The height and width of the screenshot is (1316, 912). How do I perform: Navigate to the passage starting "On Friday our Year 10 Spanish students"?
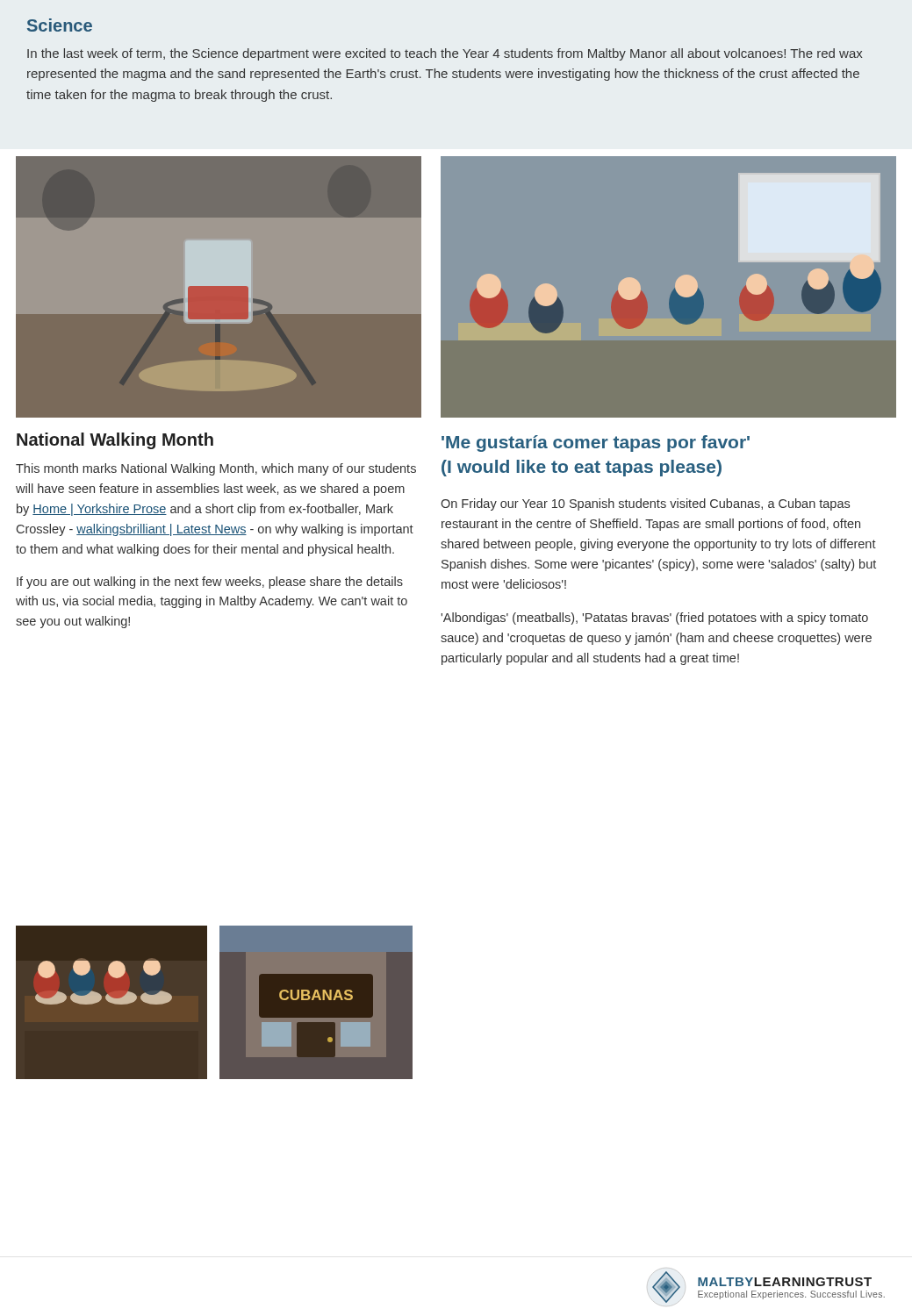[x=658, y=544]
